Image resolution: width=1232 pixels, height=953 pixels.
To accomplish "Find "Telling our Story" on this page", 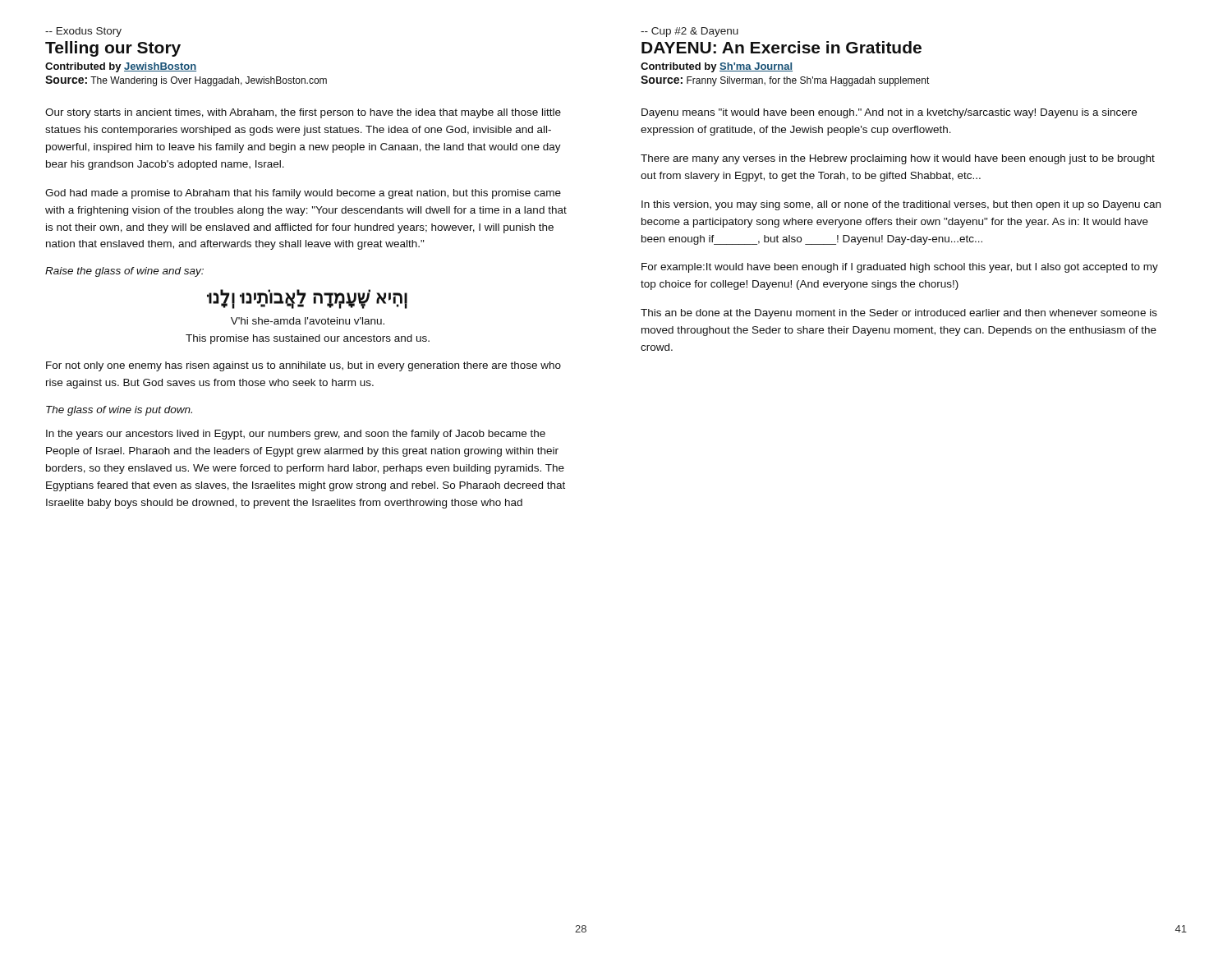I will (x=113, y=47).
